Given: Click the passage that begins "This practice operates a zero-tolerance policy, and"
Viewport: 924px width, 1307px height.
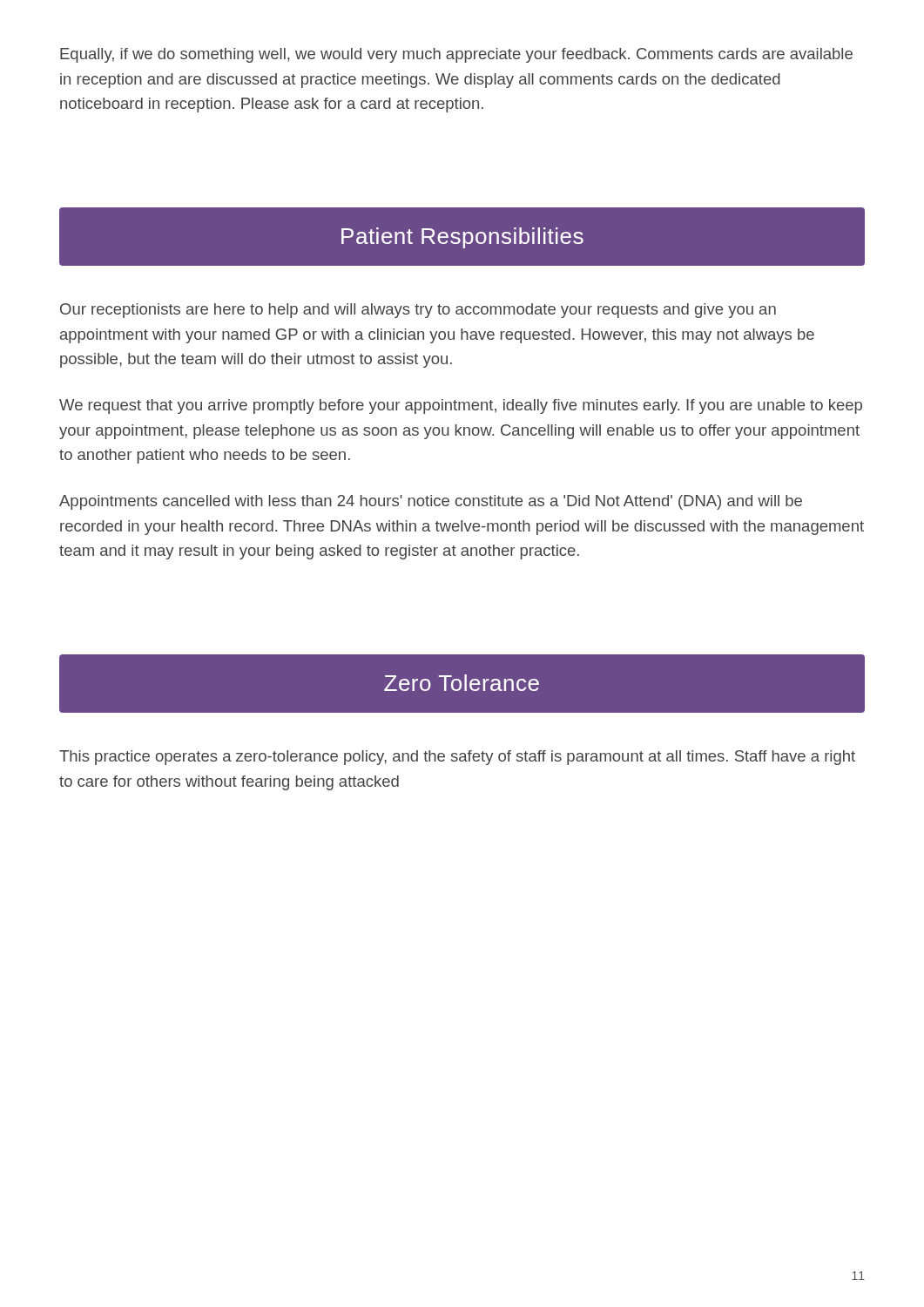Looking at the screenshot, I should tap(457, 768).
